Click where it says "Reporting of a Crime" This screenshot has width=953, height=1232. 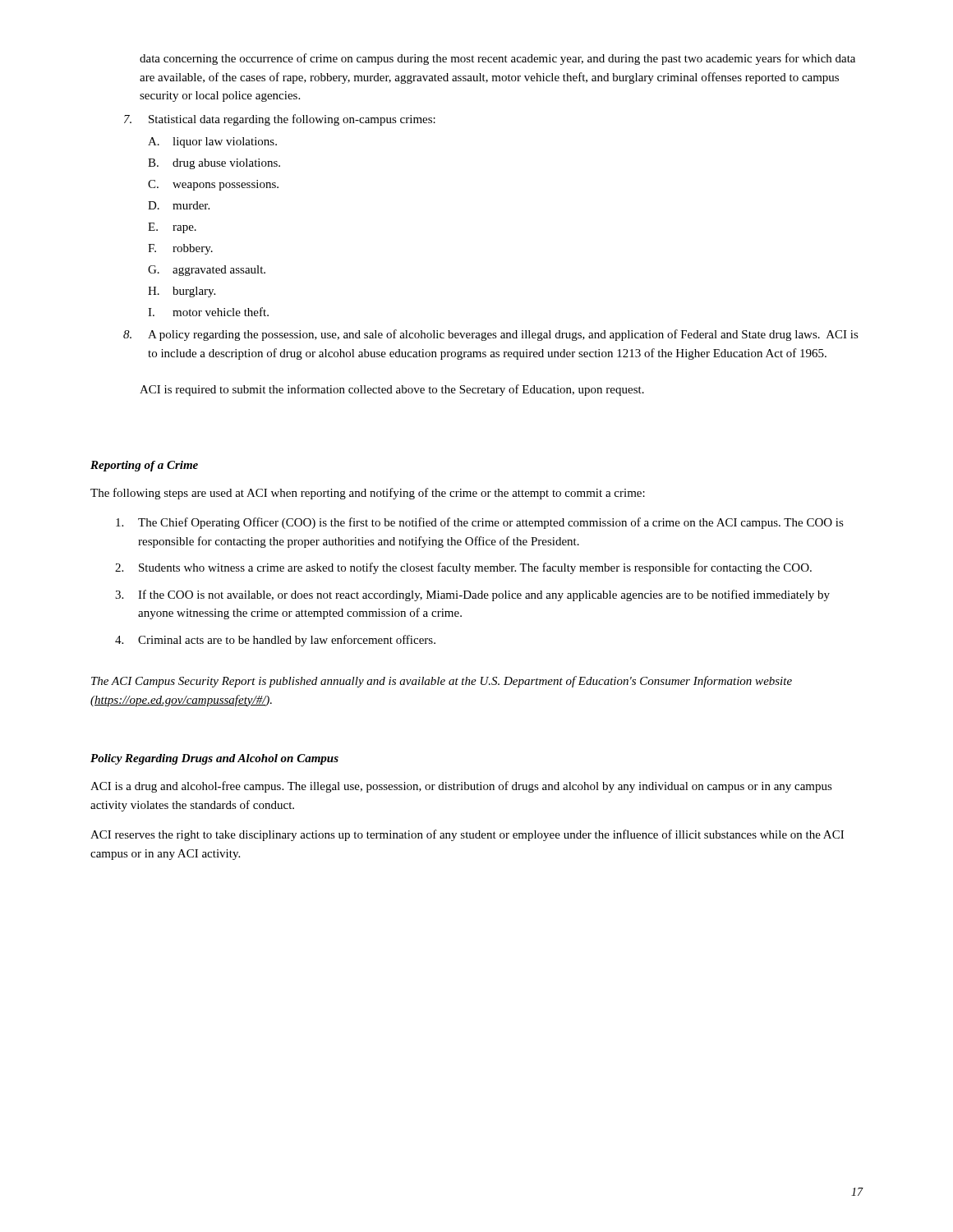(x=144, y=464)
